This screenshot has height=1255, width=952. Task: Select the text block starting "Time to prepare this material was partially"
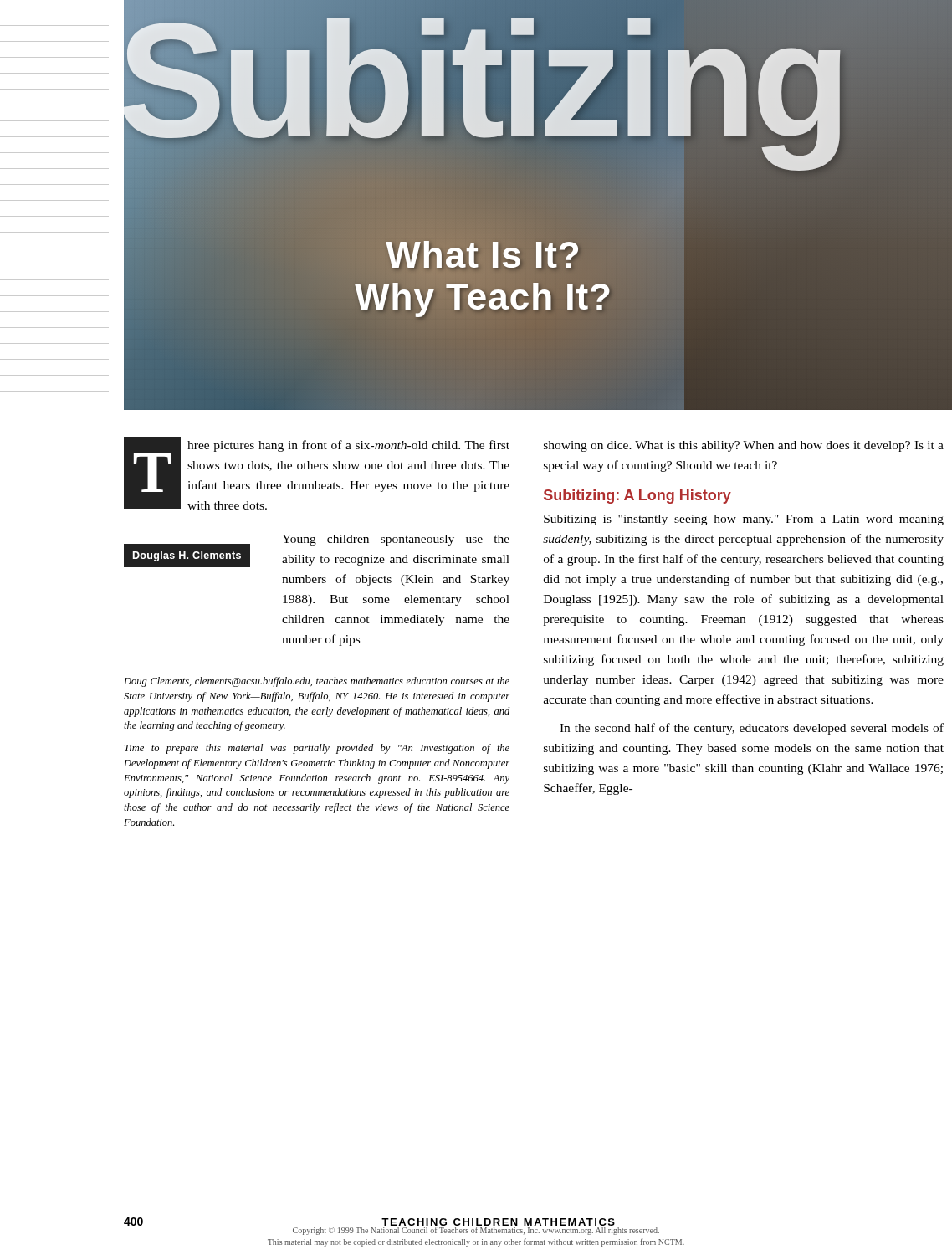click(317, 785)
